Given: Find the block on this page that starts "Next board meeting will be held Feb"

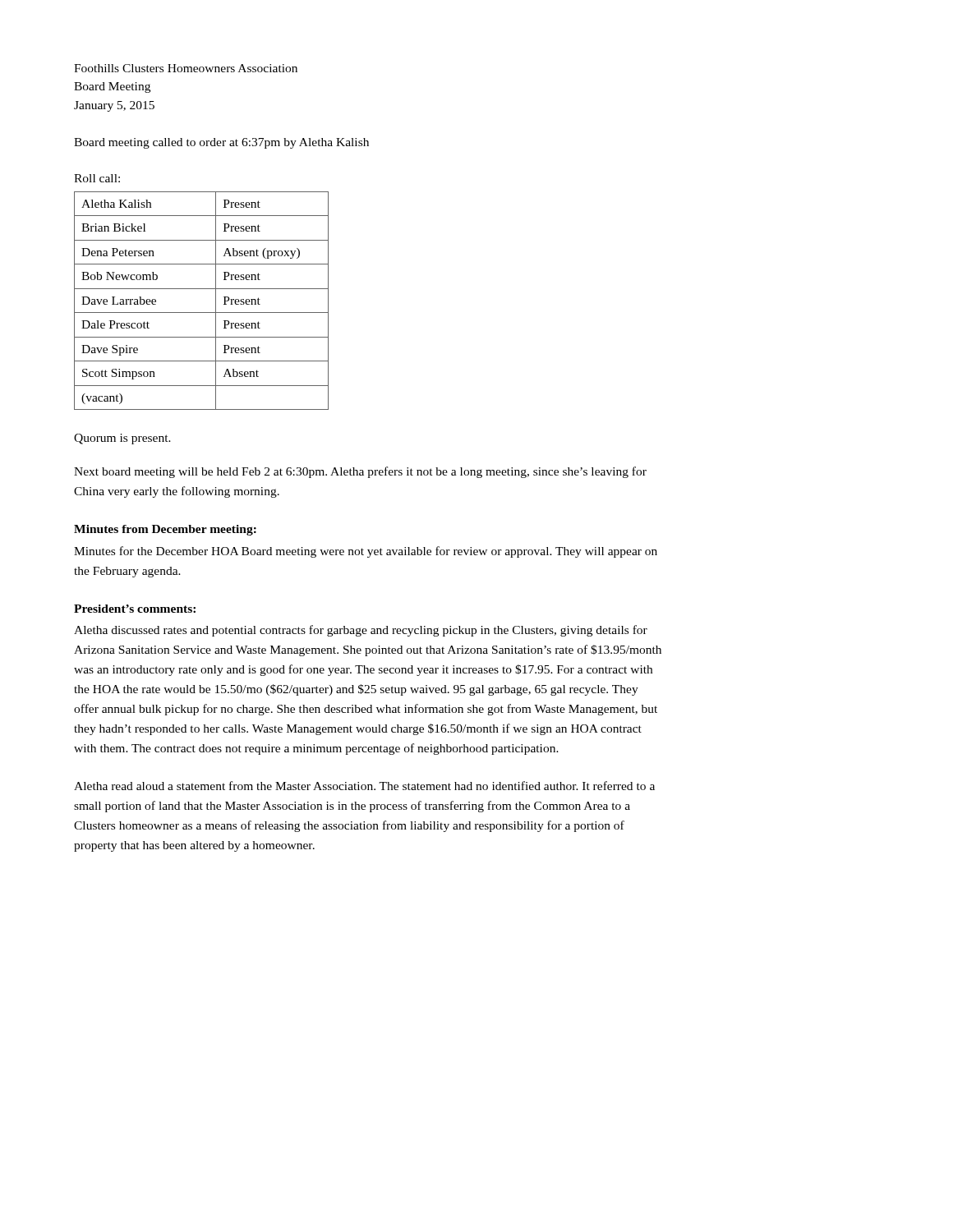Looking at the screenshot, I should click(360, 481).
